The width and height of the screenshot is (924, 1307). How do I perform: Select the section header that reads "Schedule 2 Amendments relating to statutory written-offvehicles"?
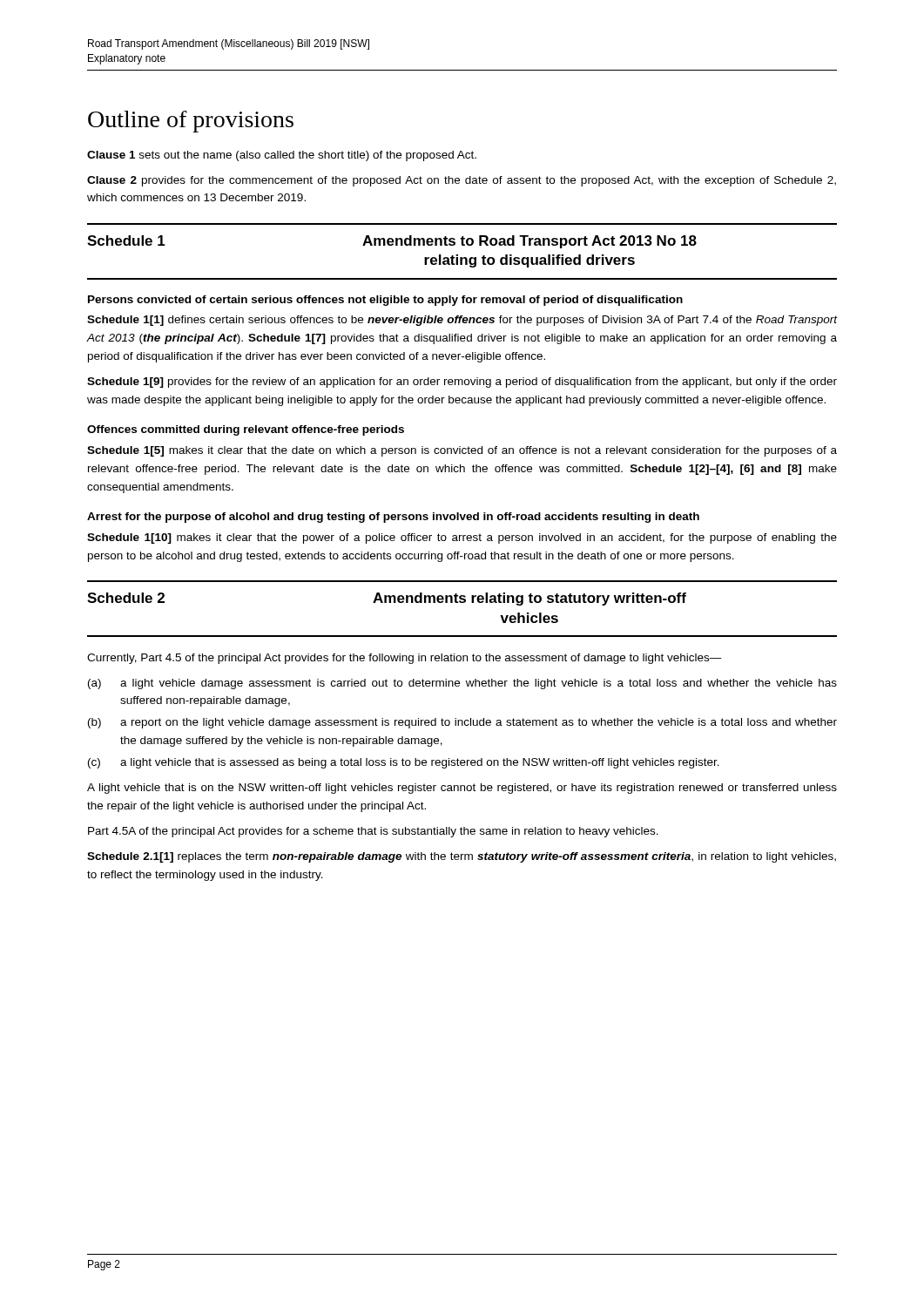pos(462,609)
